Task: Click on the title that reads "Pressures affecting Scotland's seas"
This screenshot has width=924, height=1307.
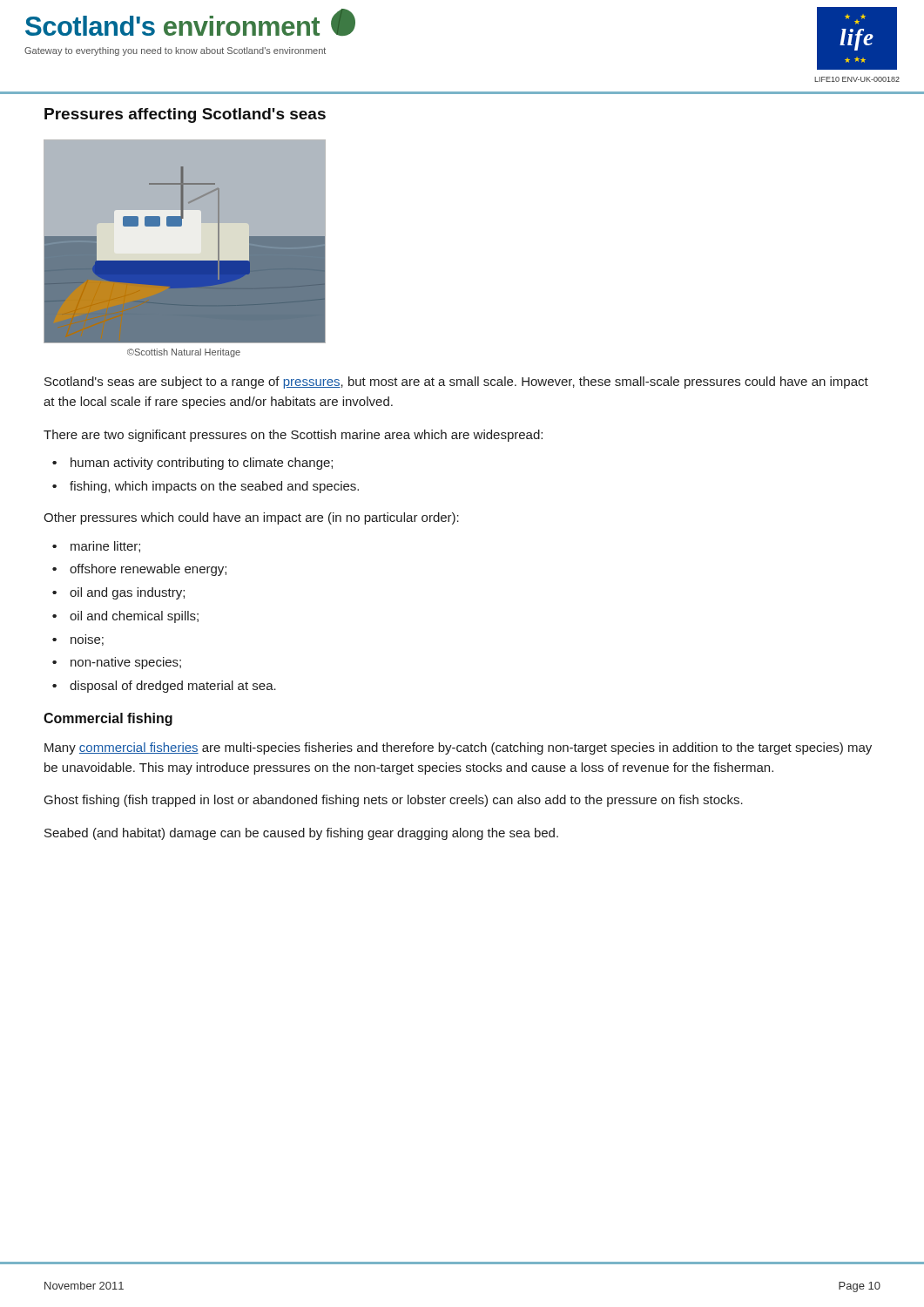Action: coord(185,114)
